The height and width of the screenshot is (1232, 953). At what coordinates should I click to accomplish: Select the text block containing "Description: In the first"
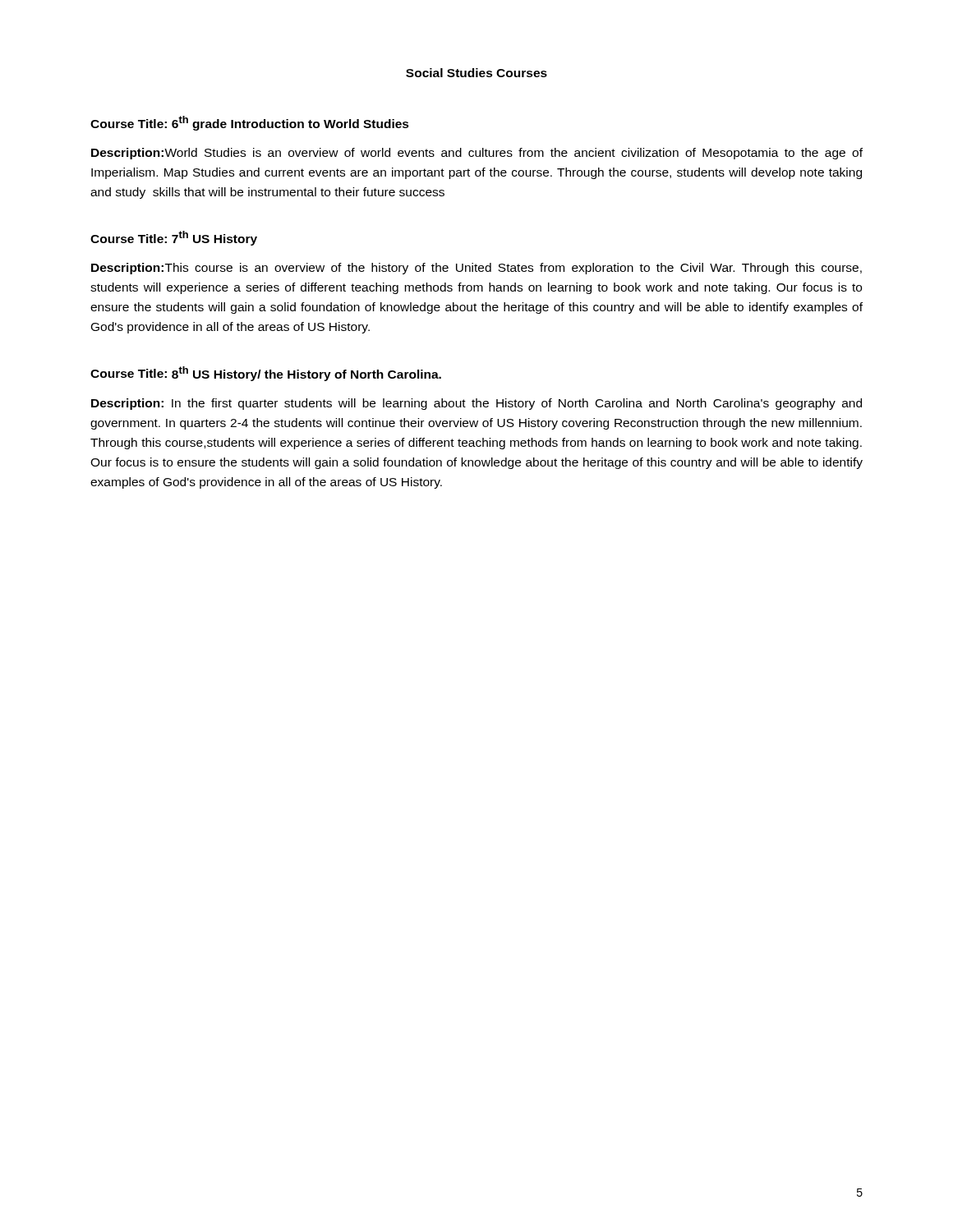(476, 442)
